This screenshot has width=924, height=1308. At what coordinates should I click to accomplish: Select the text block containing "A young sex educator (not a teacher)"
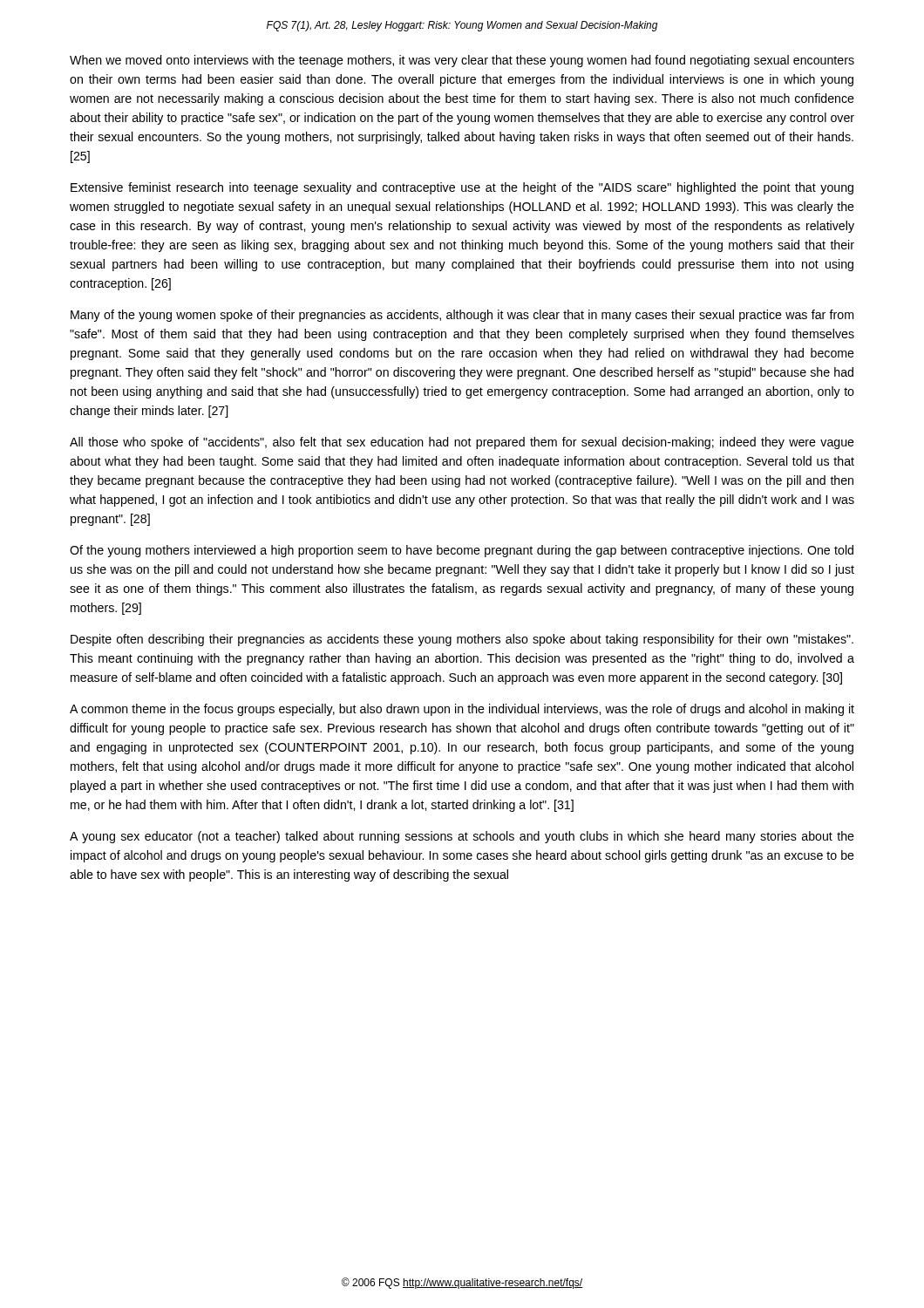click(x=462, y=855)
